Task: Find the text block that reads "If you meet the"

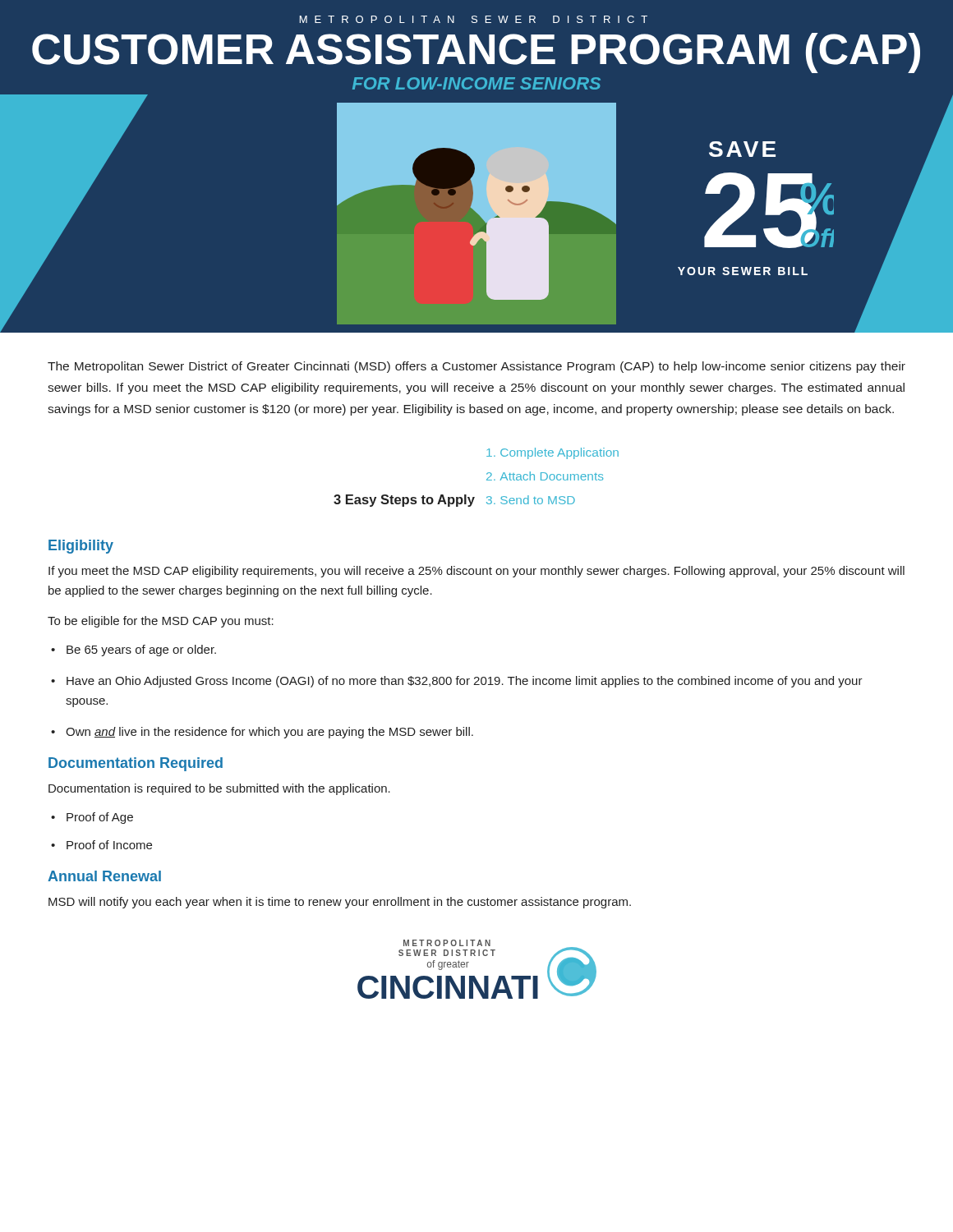Action: pyautogui.click(x=476, y=580)
